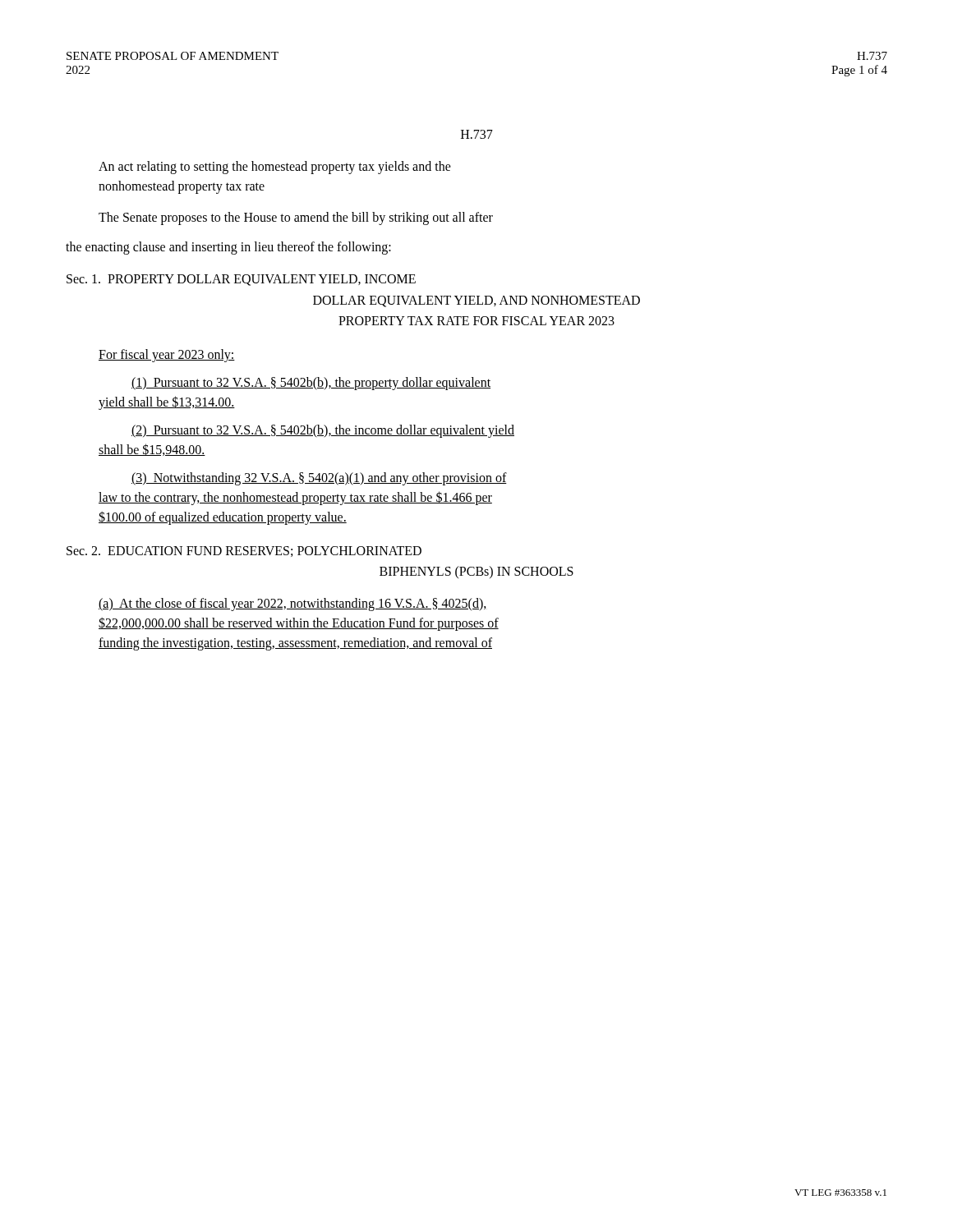Find the text block starting "BIPHENYLS (PCBs) IN SCHOOLS"
This screenshot has height=1232, width=953.
click(x=476, y=572)
